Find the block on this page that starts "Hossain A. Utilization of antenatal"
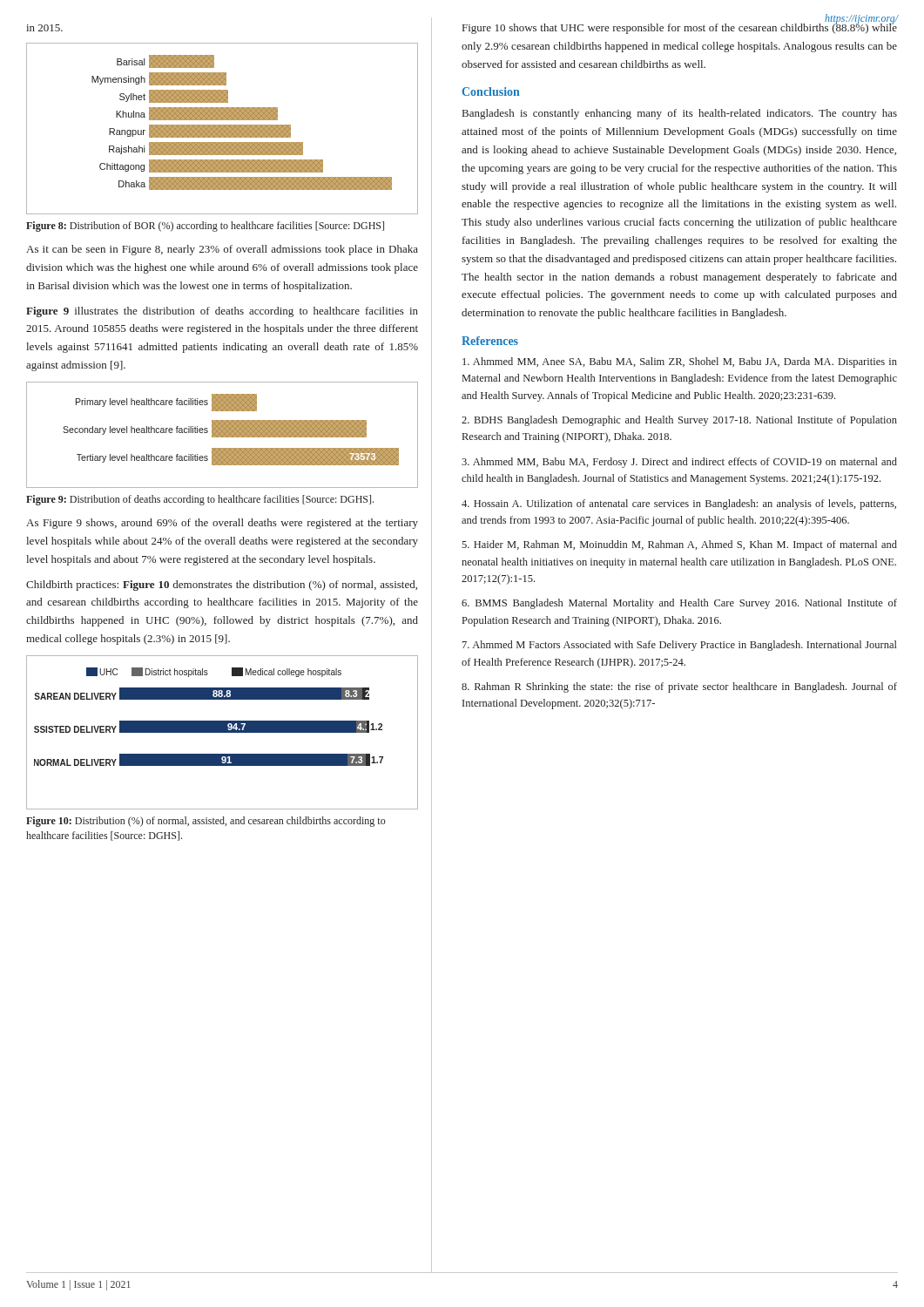 (x=679, y=512)
